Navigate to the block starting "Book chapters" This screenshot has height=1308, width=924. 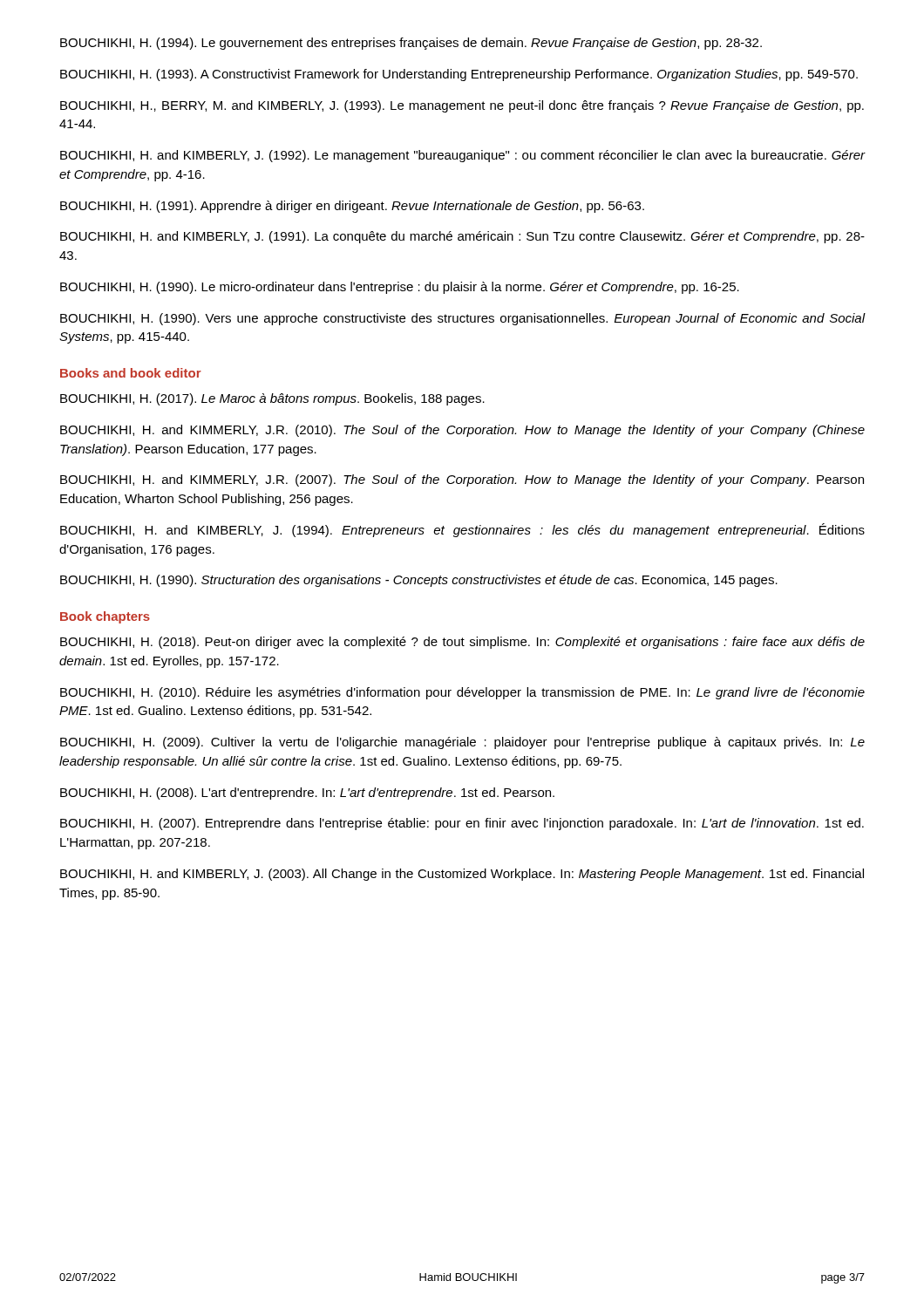click(105, 616)
